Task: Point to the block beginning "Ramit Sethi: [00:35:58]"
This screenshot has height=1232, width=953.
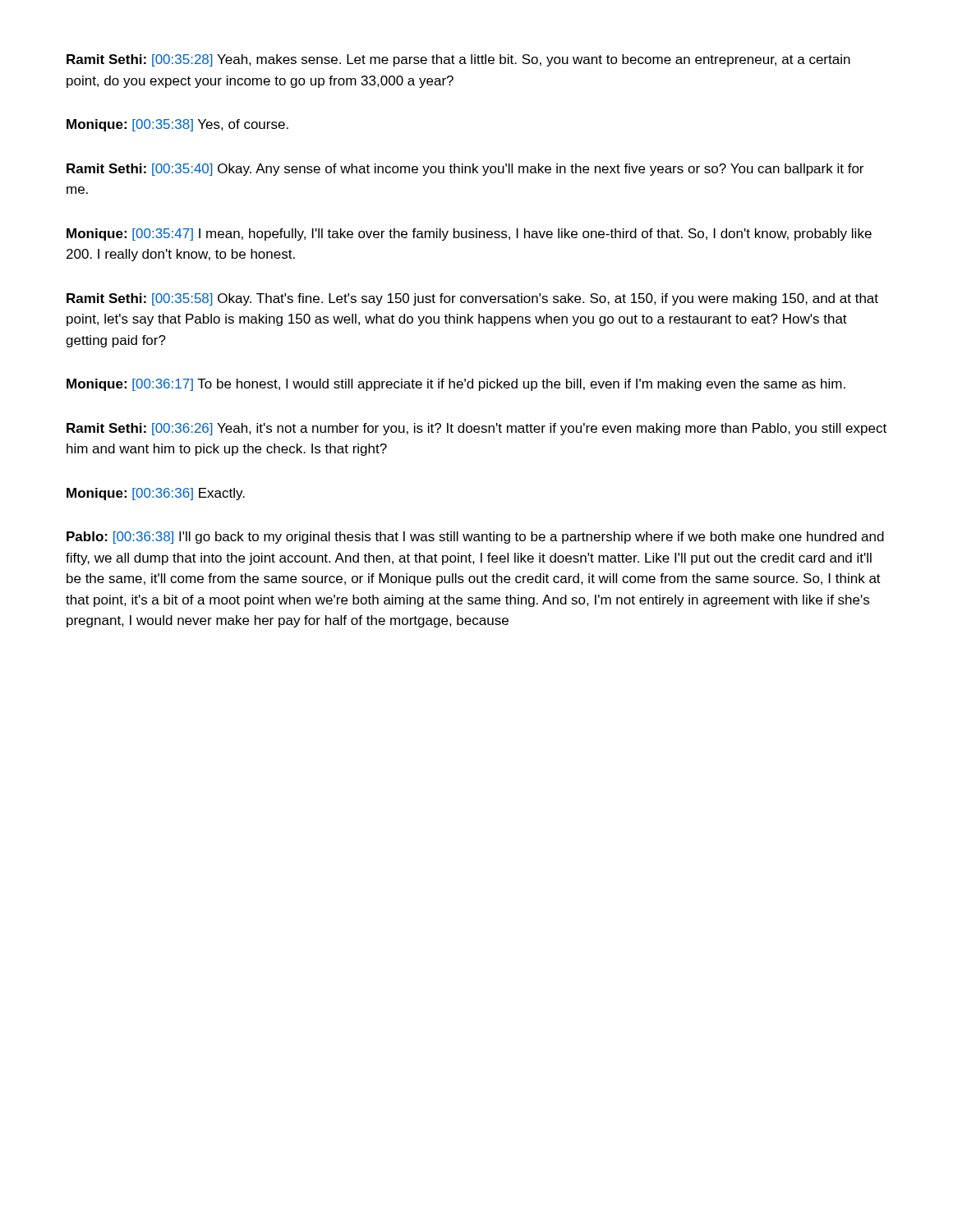Action: [x=472, y=319]
